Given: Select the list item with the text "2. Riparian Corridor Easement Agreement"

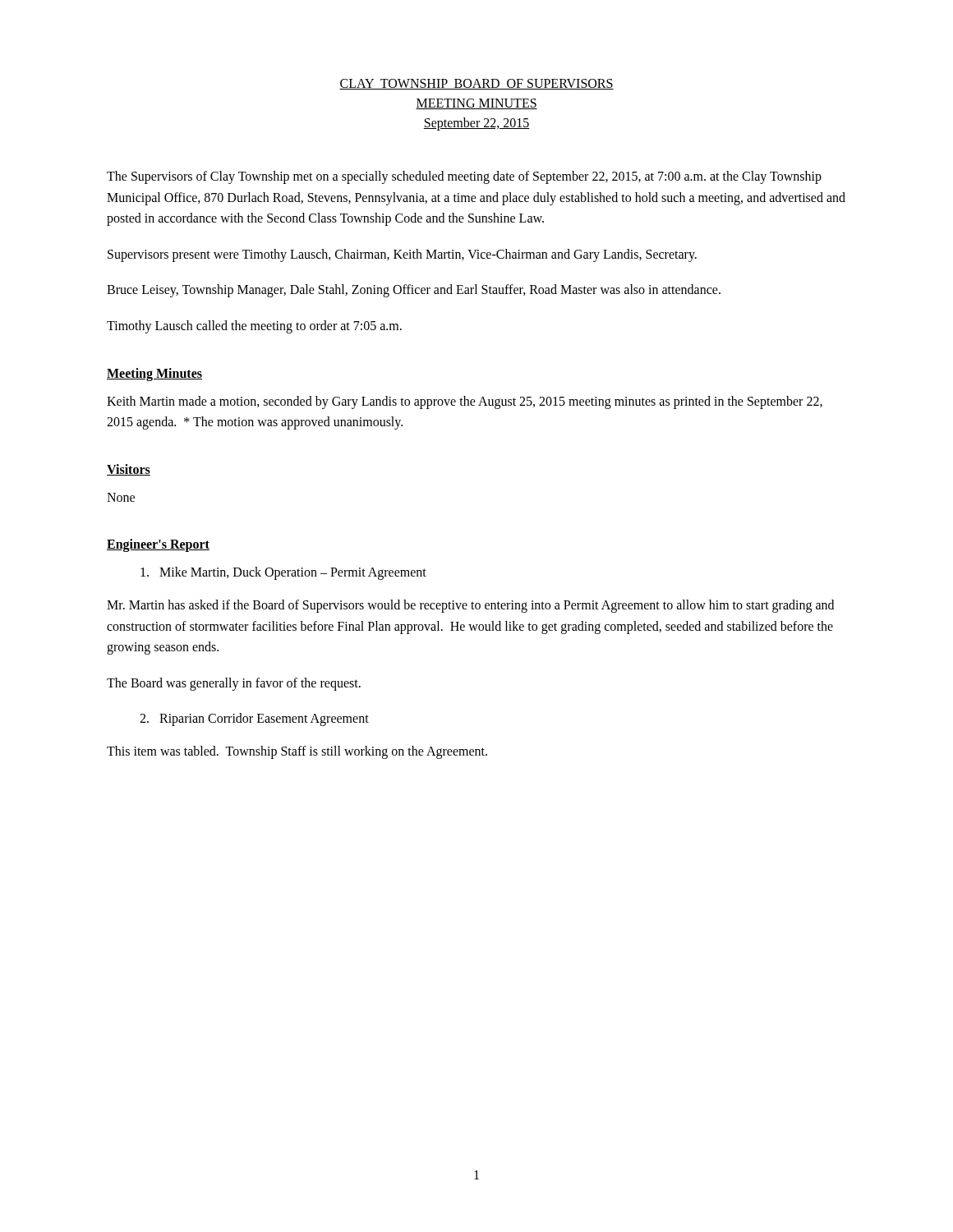Looking at the screenshot, I should 254,719.
